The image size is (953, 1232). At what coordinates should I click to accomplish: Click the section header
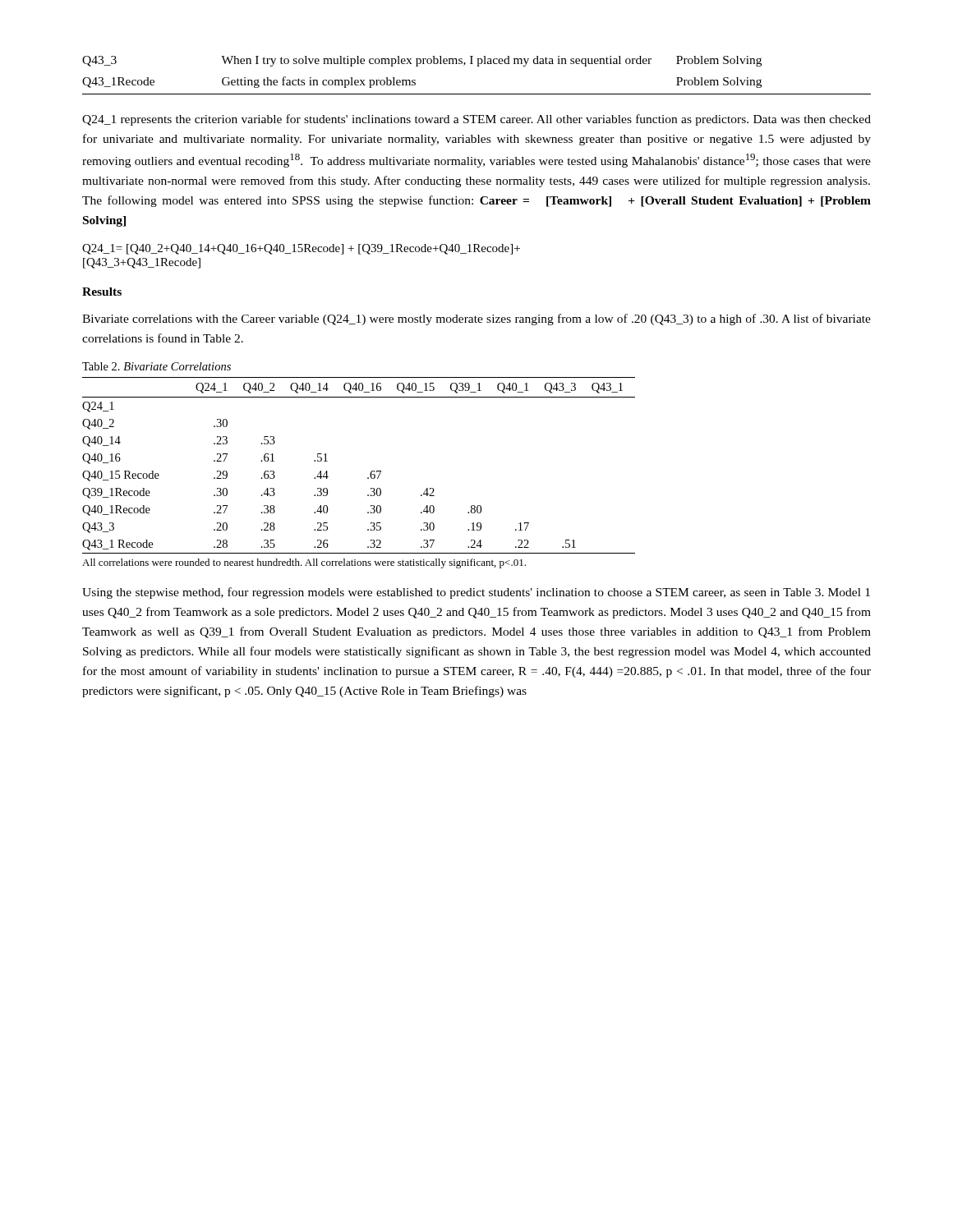(102, 291)
